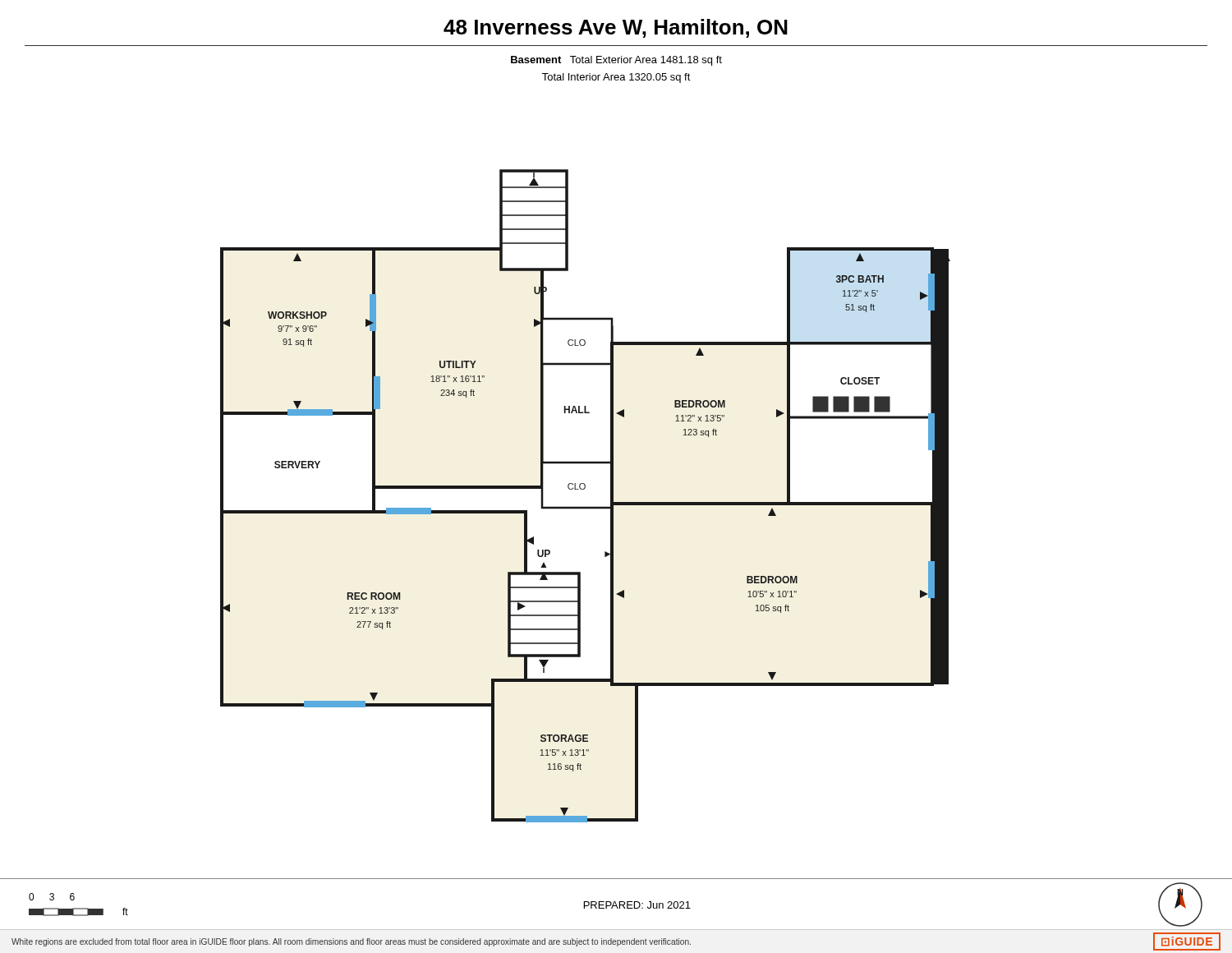Select the engineering diagram
1232x953 pixels.
point(616,479)
